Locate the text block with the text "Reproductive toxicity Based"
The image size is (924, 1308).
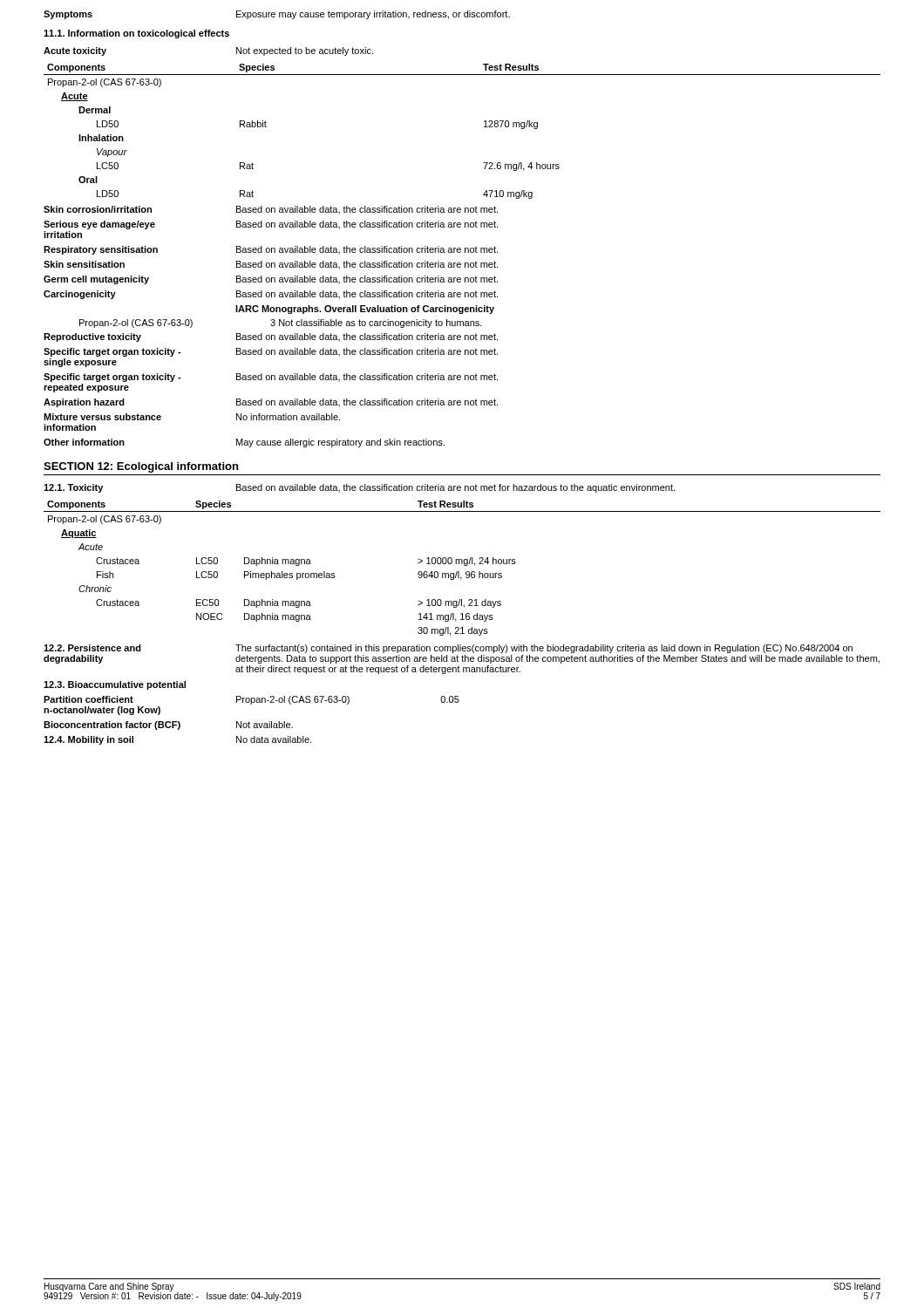click(x=462, y=337)
